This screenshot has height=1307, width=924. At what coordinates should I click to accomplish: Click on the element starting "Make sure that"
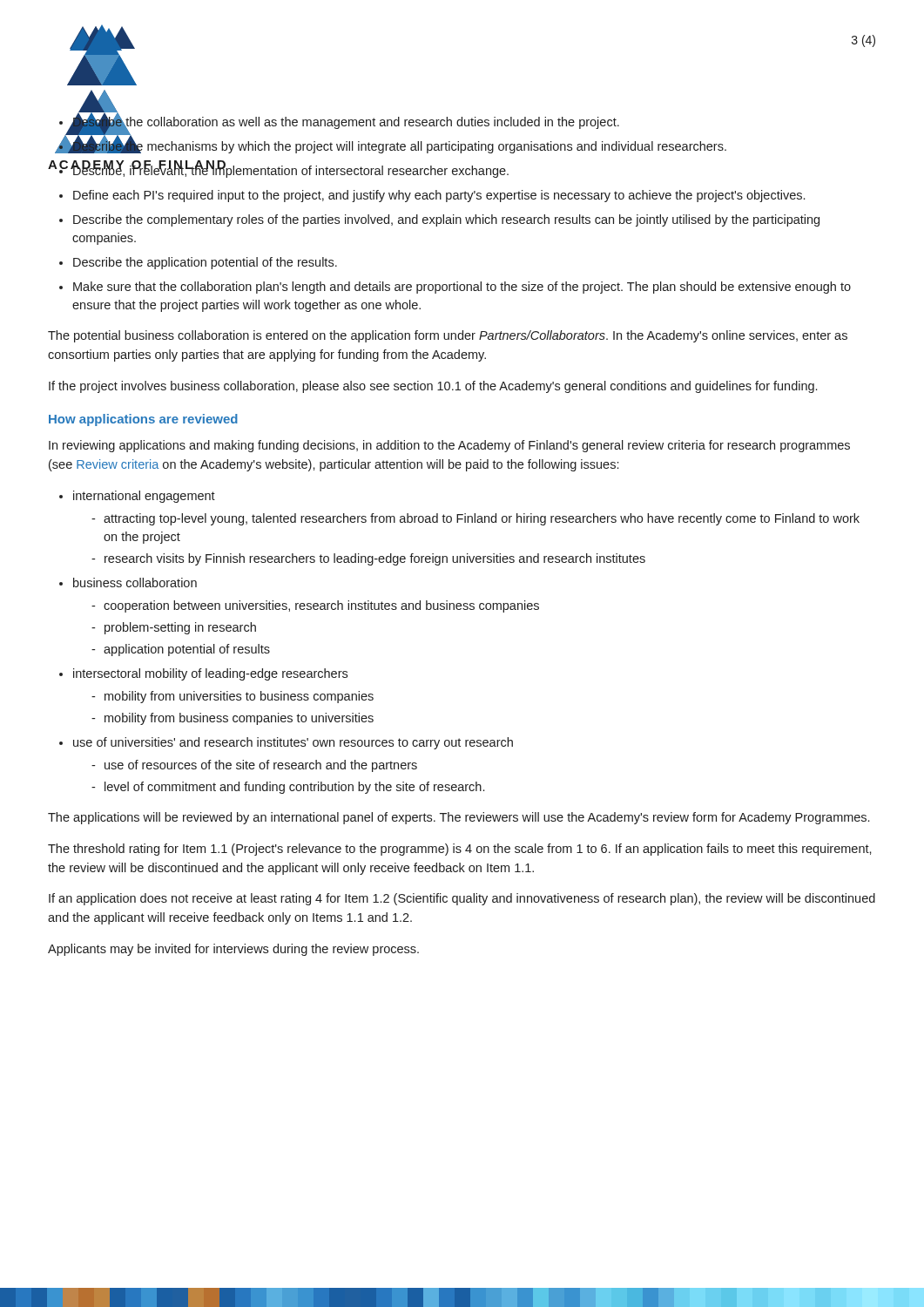point(462,296)
